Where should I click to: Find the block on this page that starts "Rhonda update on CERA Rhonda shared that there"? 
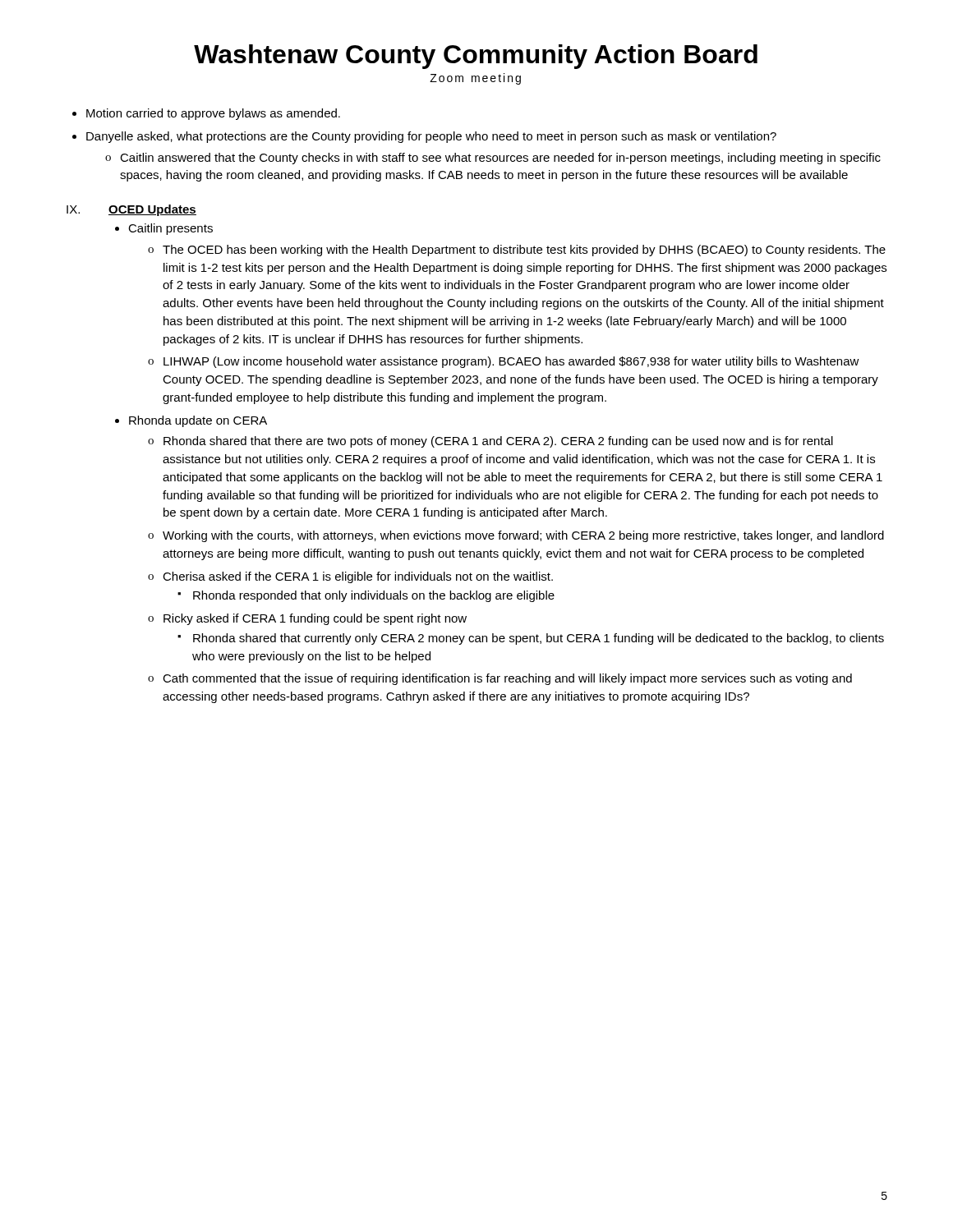[x=508, y=559]
